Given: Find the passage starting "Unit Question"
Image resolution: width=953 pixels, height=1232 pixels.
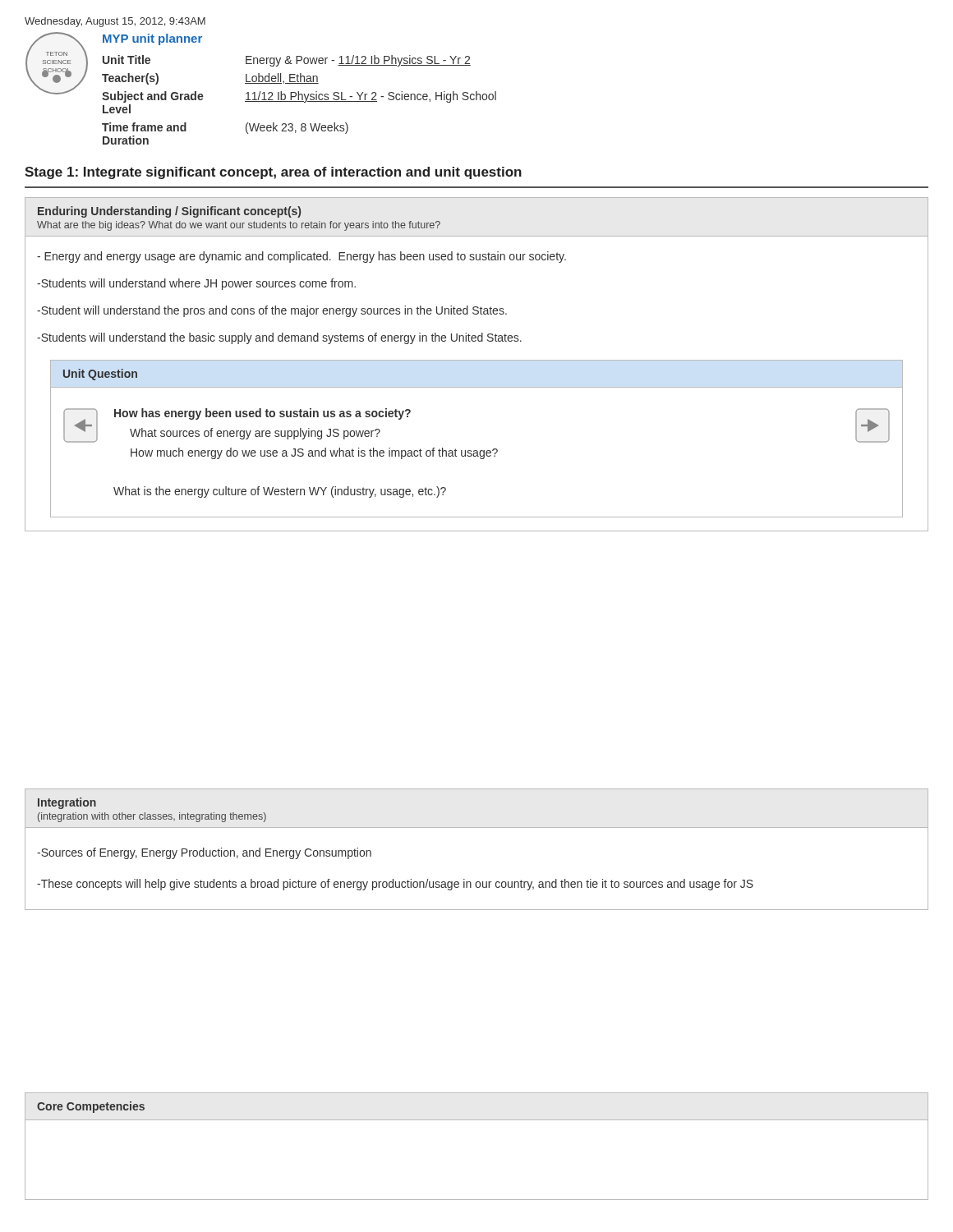Looking at the screenshot, I should [100, 374].
